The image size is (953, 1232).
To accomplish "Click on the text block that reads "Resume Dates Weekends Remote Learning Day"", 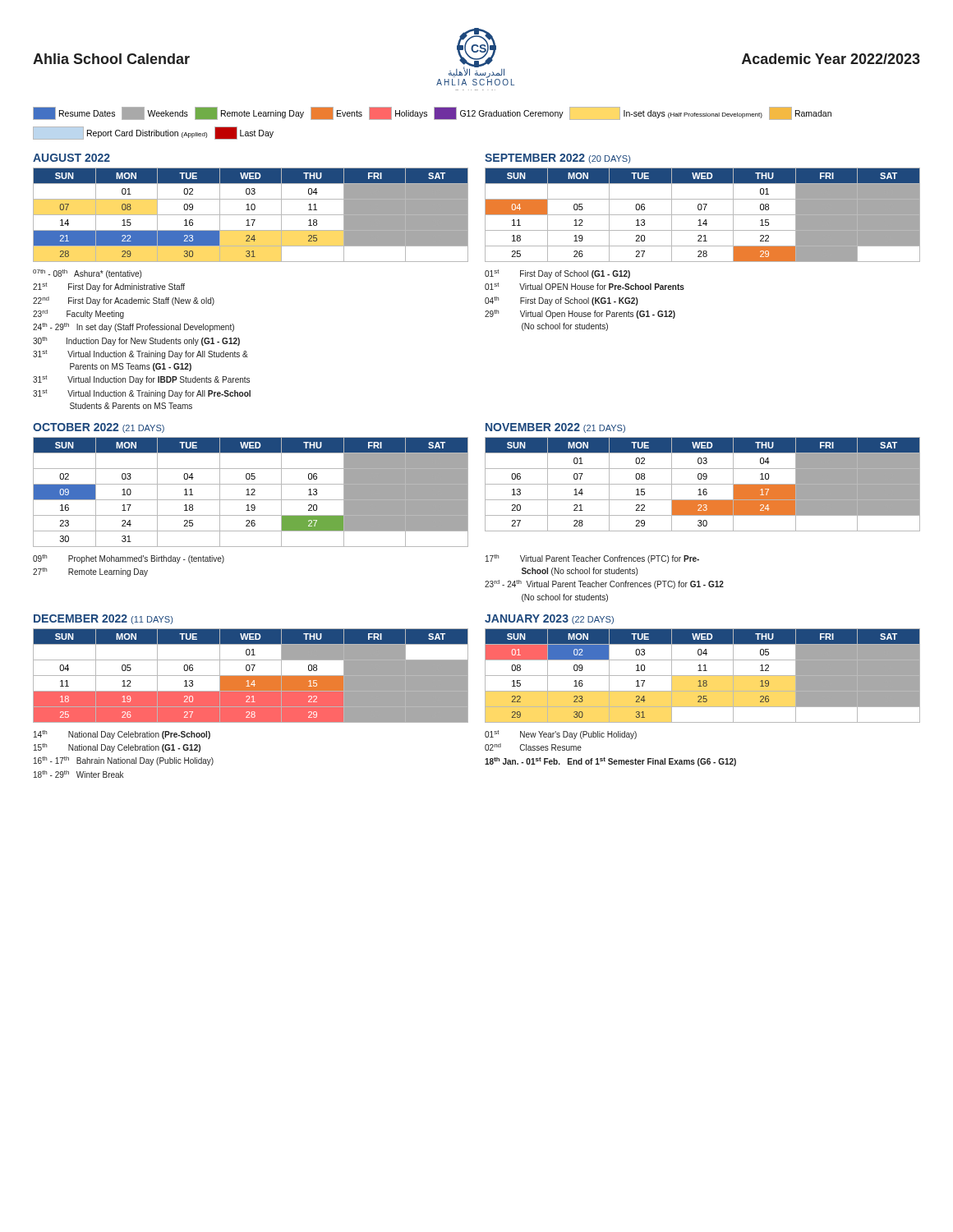I will click(x=432, y=123).
